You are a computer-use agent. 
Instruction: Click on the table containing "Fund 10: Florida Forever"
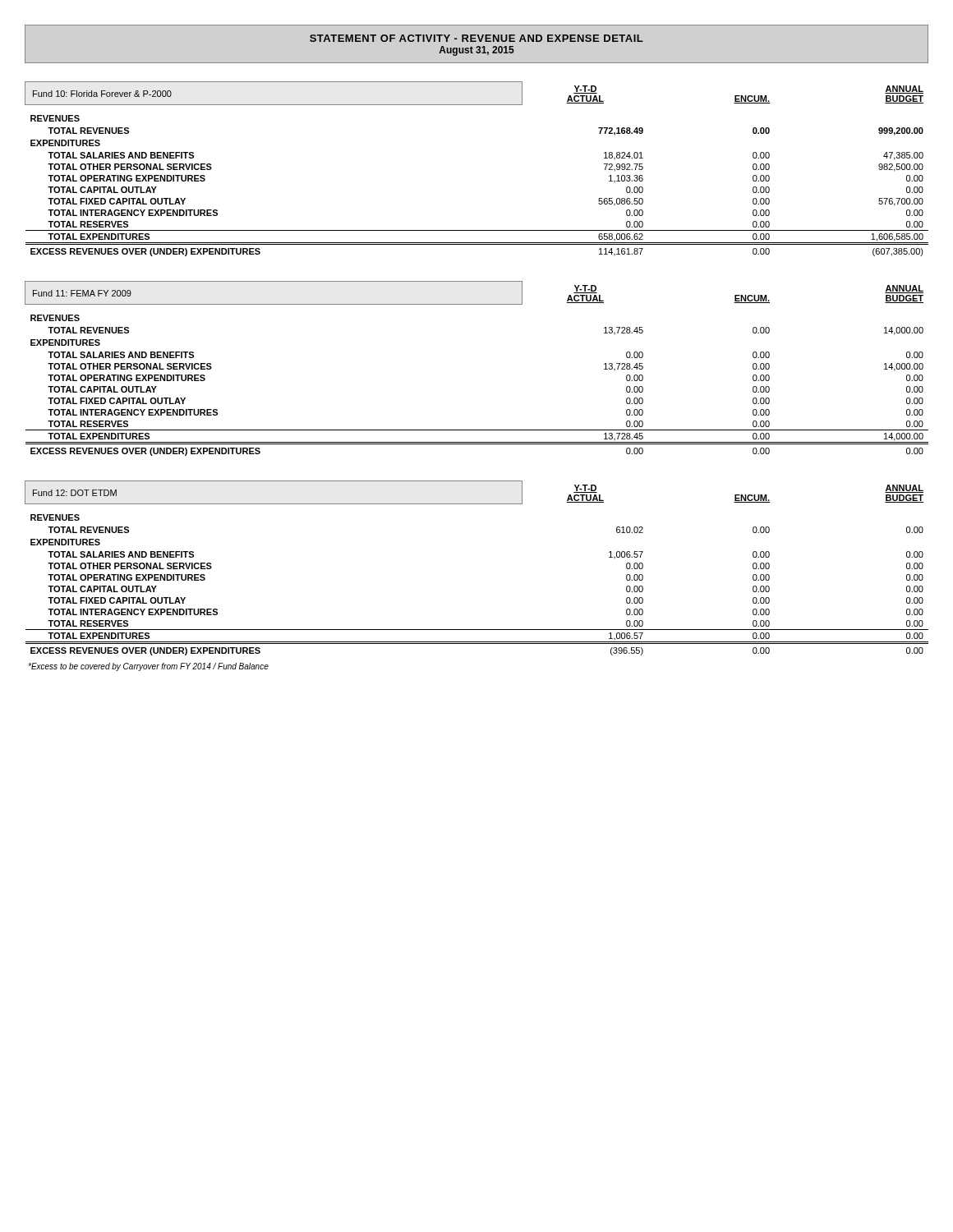coord(476,170)
